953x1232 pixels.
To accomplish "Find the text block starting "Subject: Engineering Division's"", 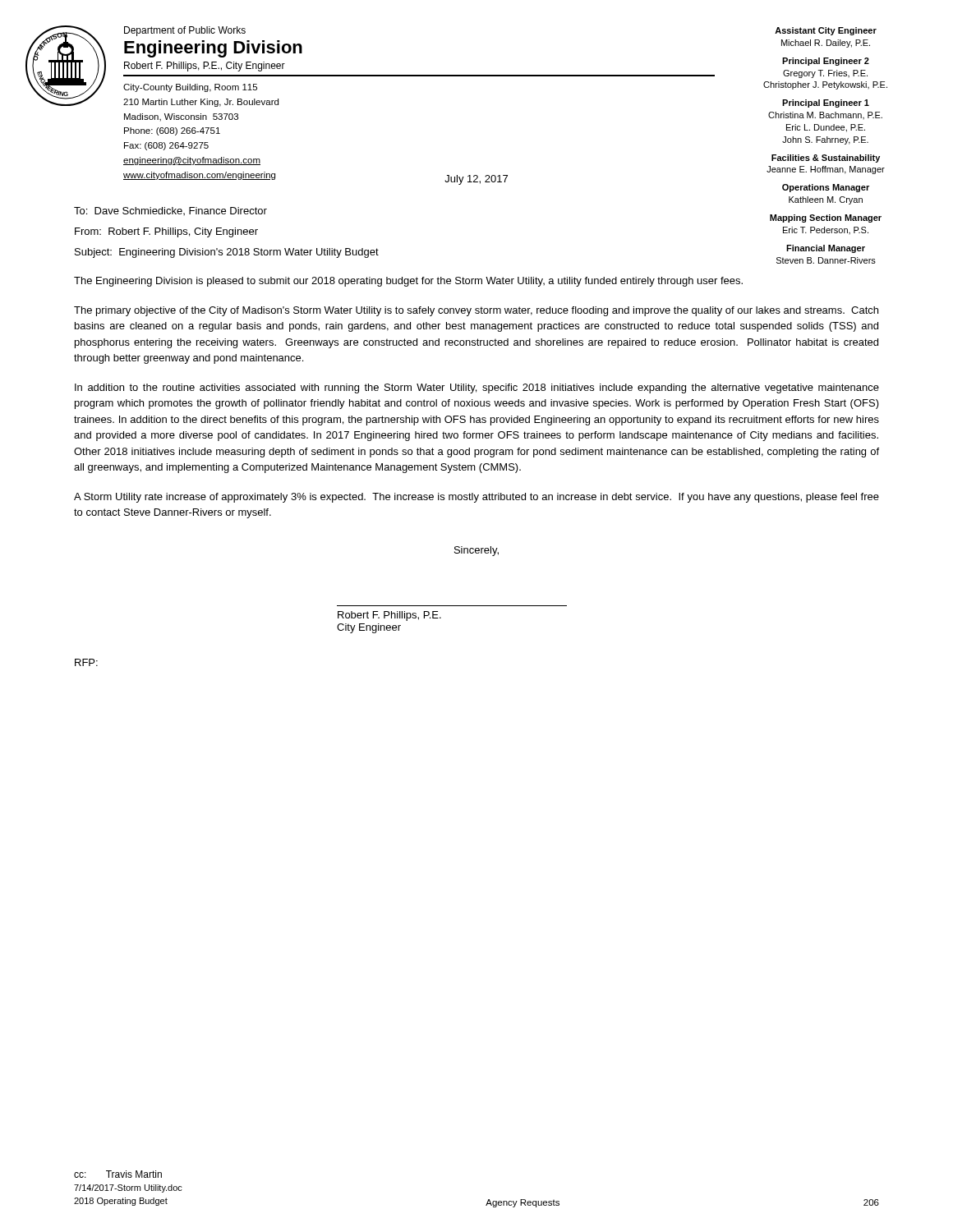I will pos(226,252).
